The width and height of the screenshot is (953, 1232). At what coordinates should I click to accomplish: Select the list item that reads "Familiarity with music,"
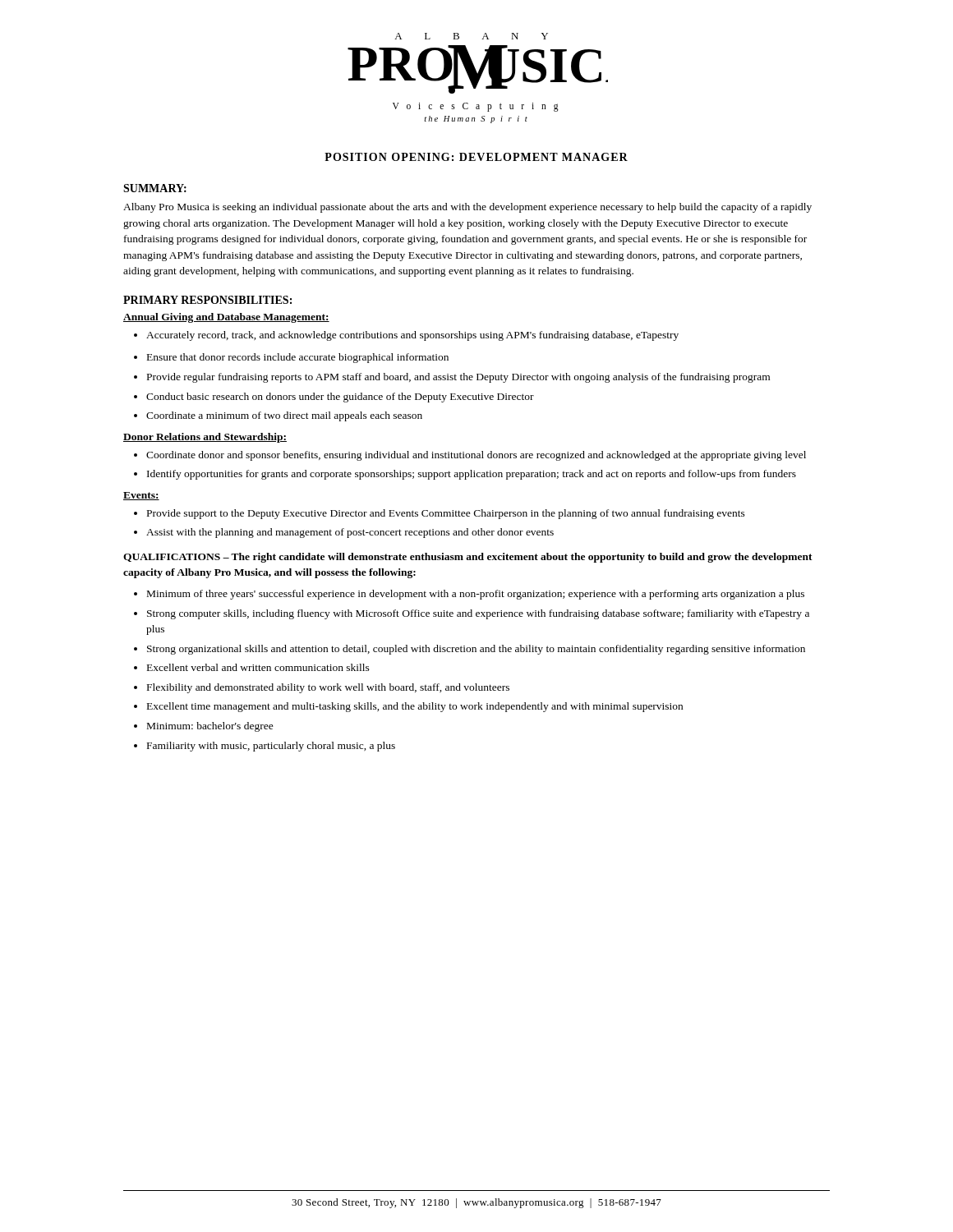point(265,747)
